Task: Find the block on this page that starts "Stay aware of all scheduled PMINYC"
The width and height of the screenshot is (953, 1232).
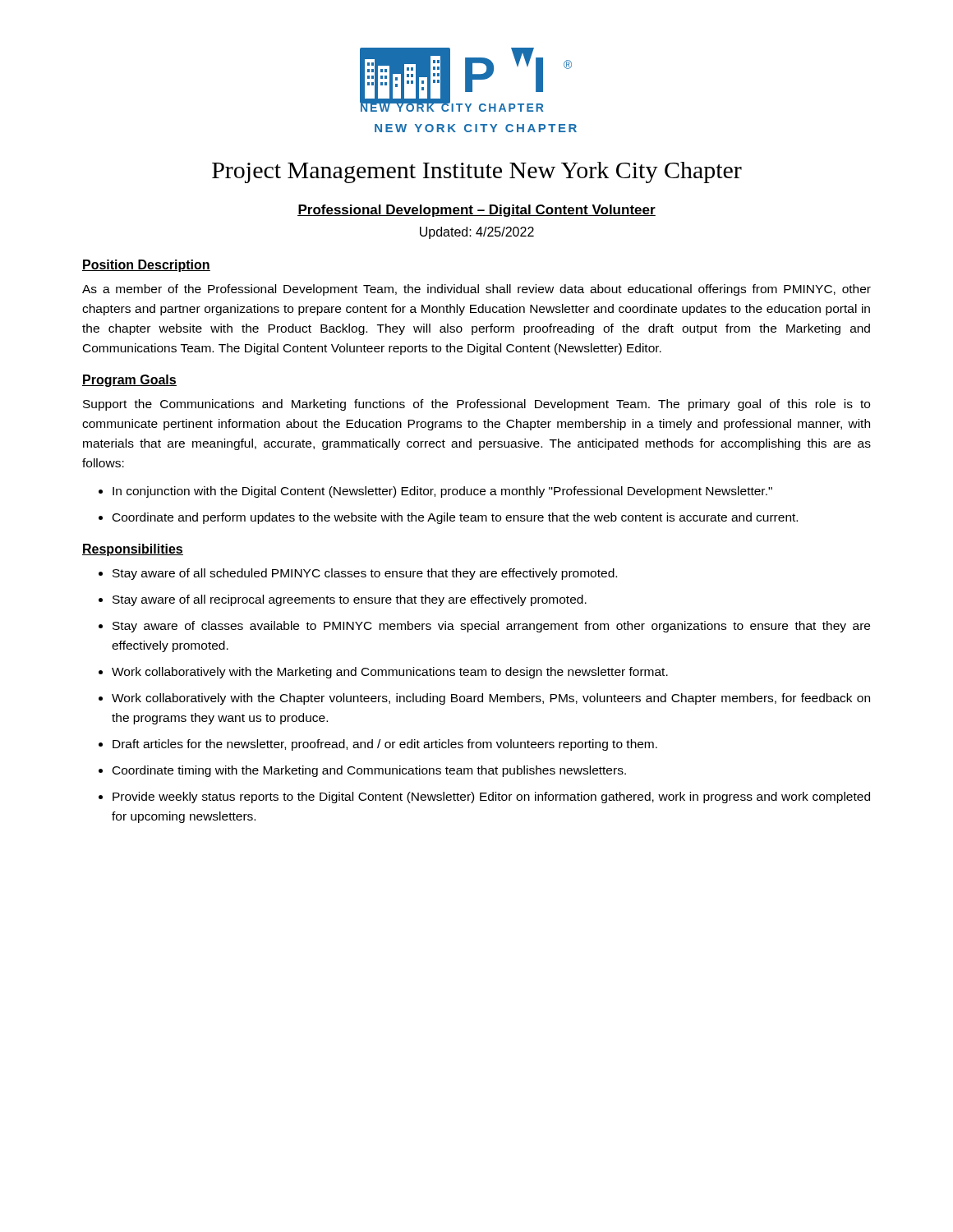Action: point(365,573)
